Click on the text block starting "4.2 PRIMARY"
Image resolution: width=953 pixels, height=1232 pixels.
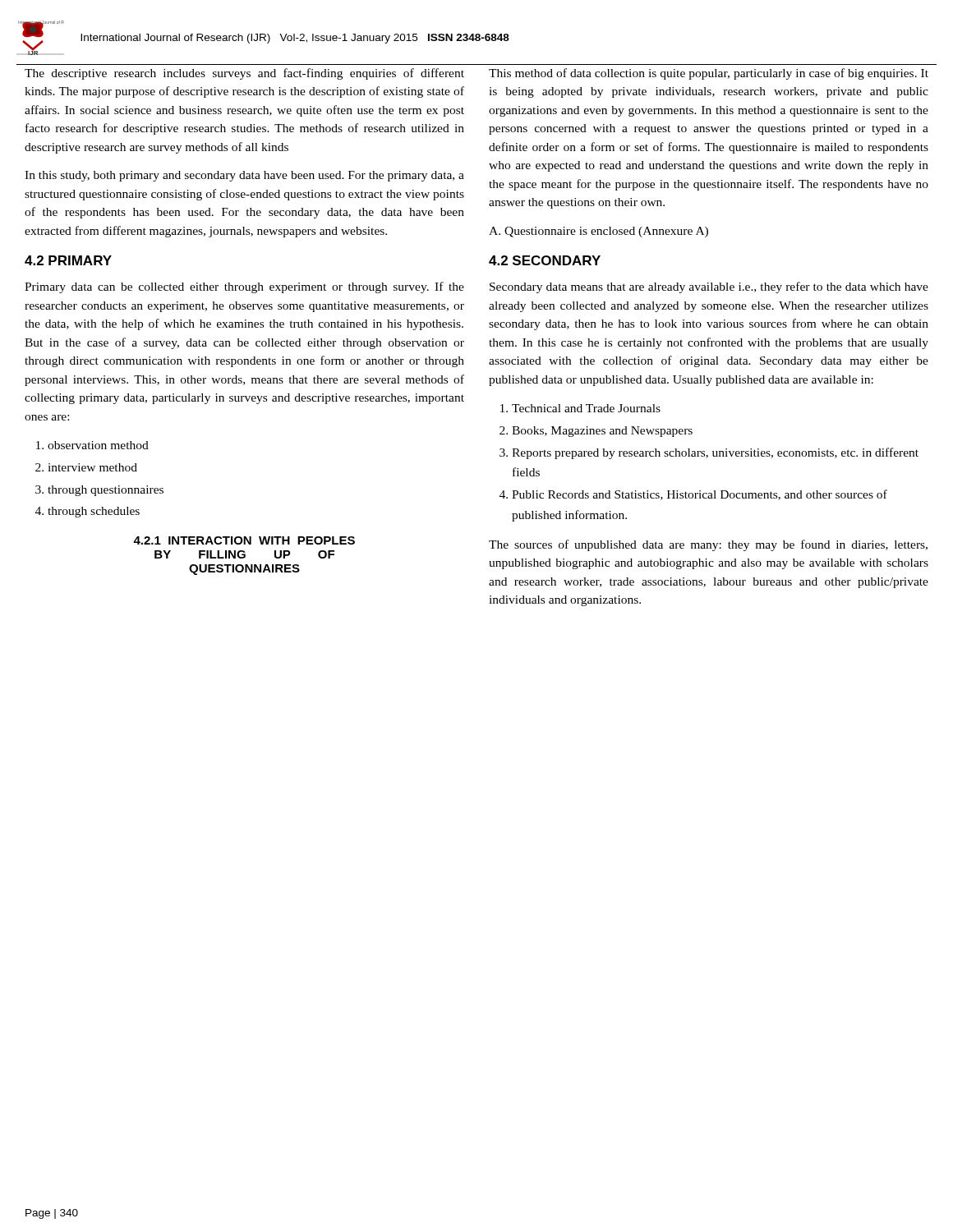pos(68,261)
